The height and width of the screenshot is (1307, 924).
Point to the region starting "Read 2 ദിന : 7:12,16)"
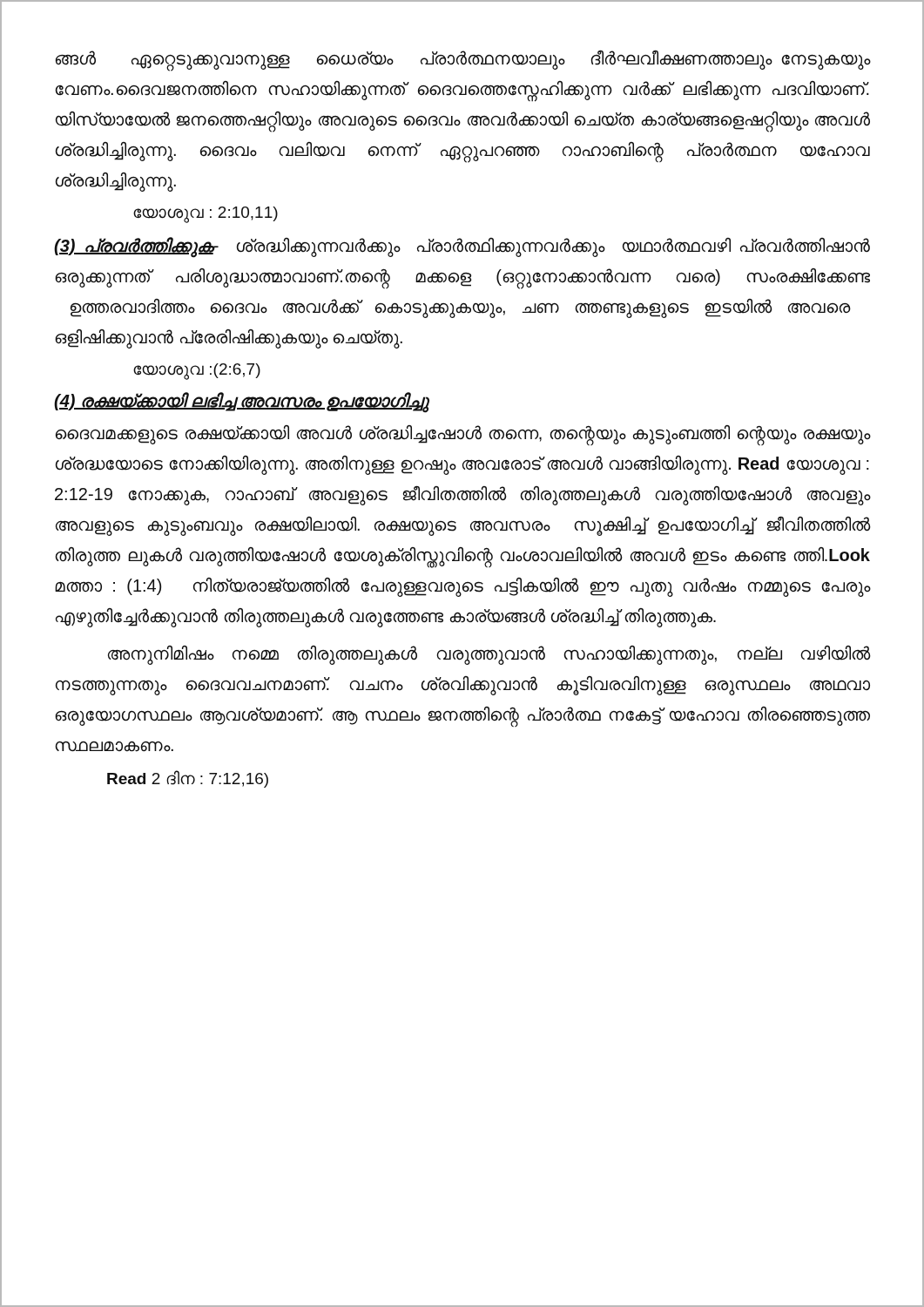click(188, 779)
